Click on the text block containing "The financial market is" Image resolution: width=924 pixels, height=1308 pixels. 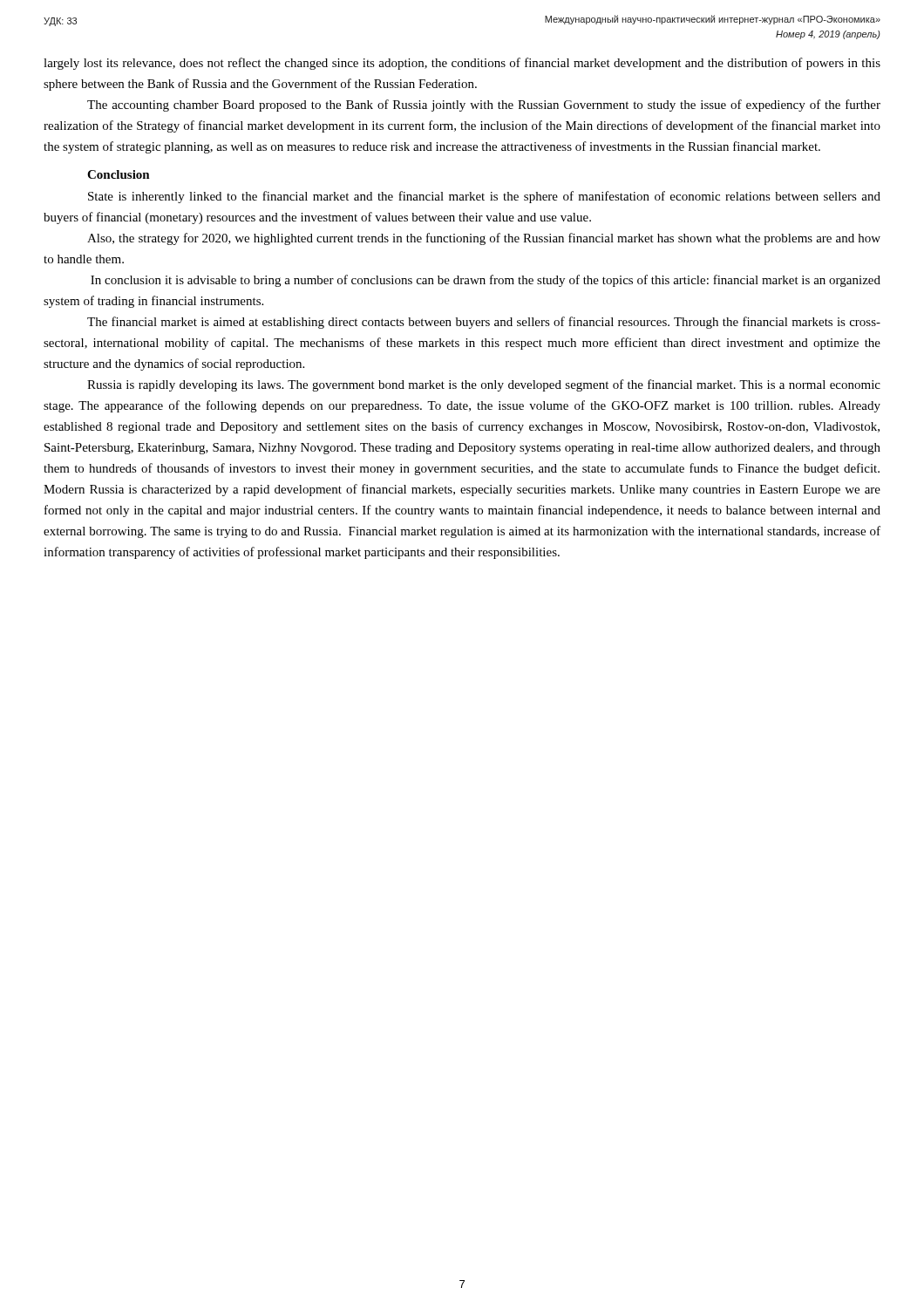(x=462, y=343)
